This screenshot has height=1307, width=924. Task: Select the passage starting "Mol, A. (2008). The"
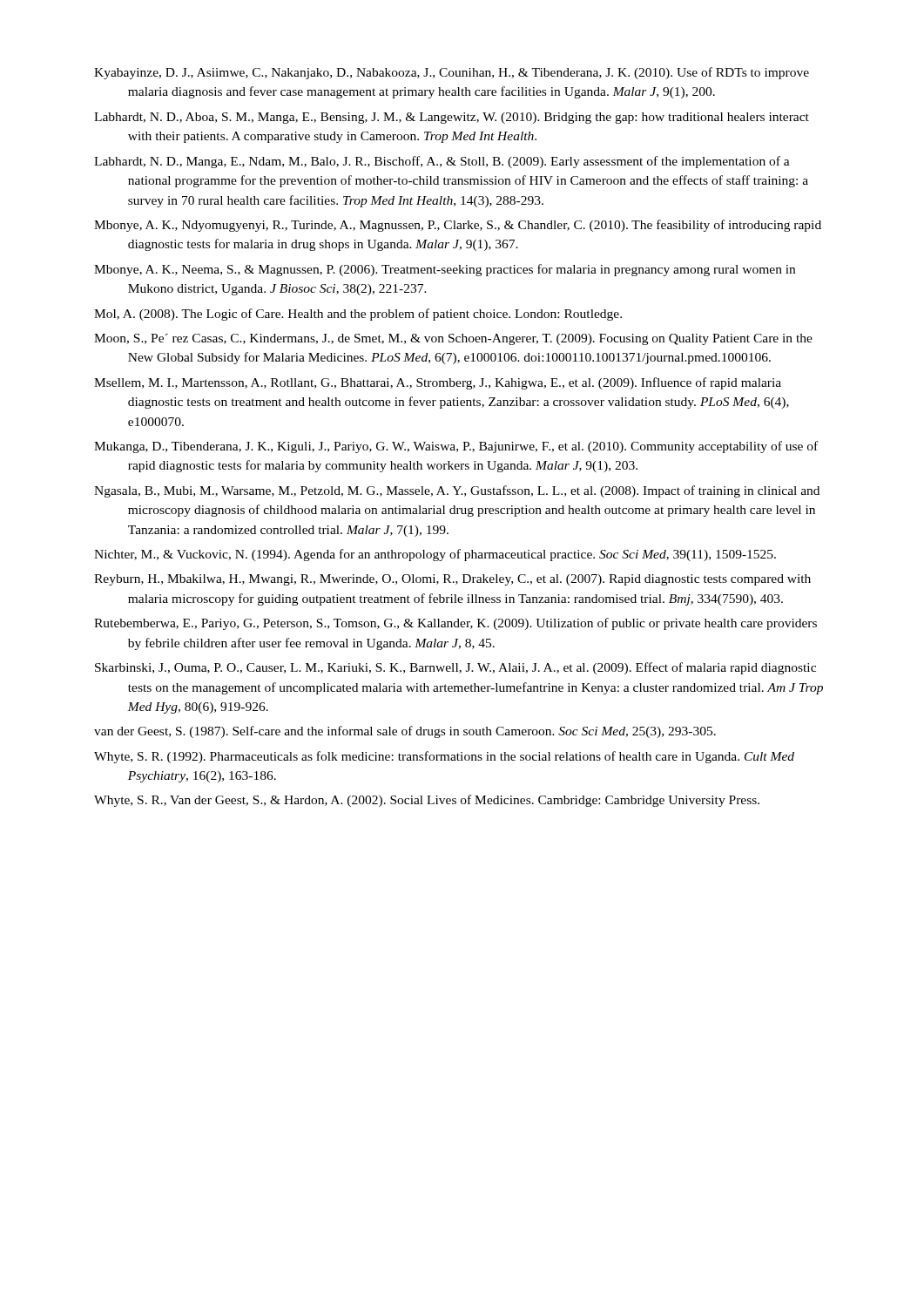358,313
